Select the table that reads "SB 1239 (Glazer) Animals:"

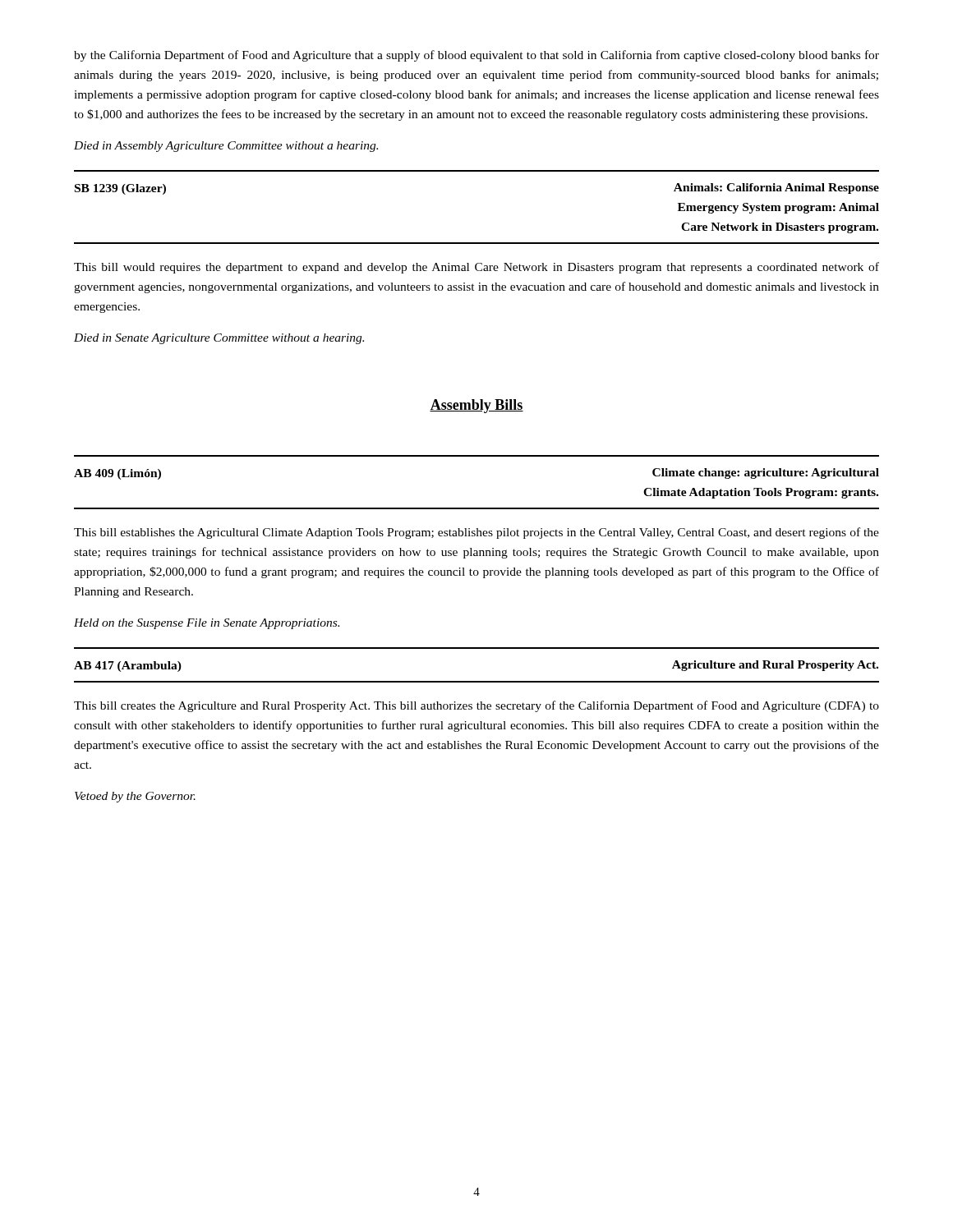pyautogui.click(x=476, y=207)
